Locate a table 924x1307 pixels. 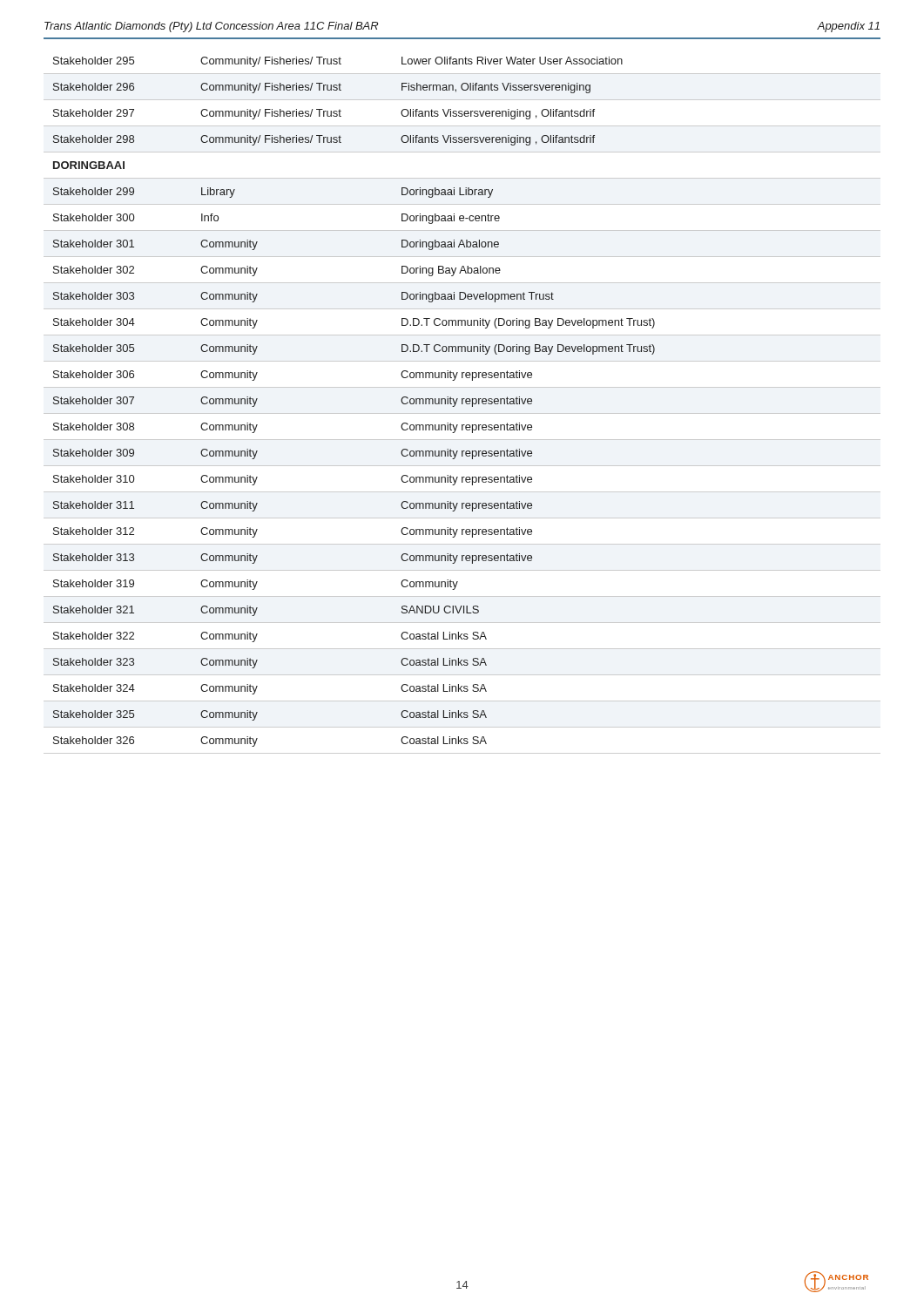click(x=462, y=651)
